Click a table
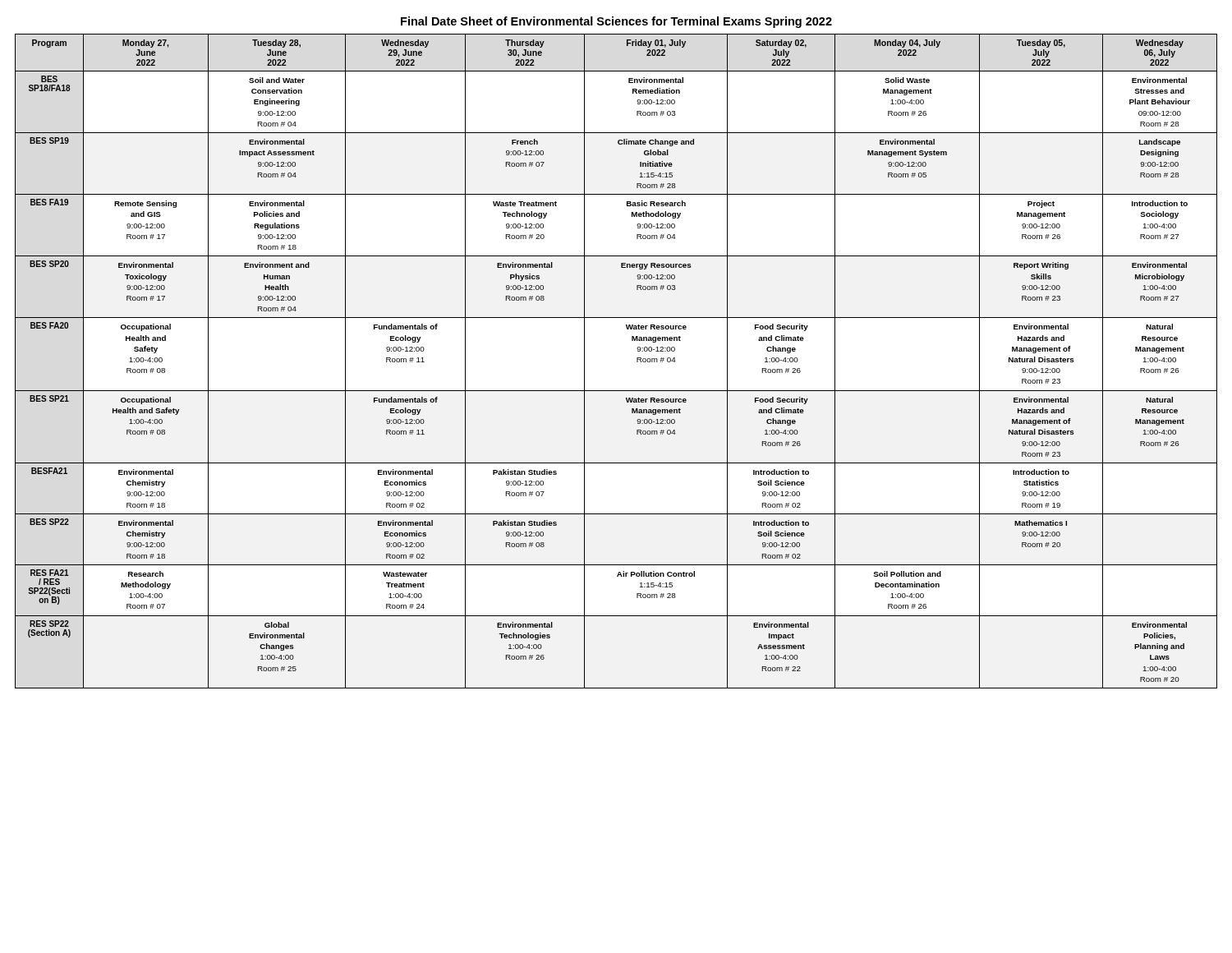The width and height of the screenshot is (1232, 953). point(616,361)
